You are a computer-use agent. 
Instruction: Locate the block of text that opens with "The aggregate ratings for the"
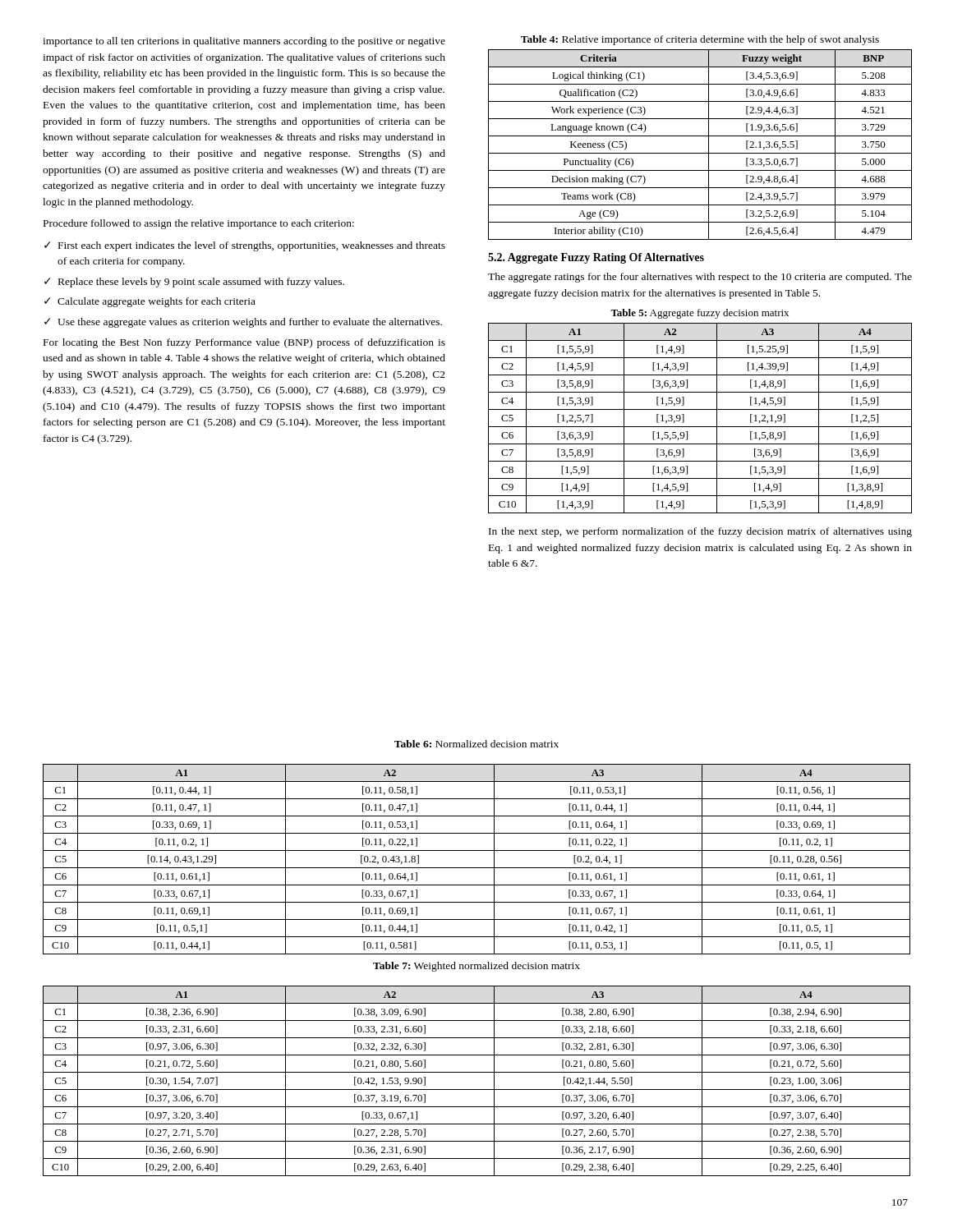700,285
